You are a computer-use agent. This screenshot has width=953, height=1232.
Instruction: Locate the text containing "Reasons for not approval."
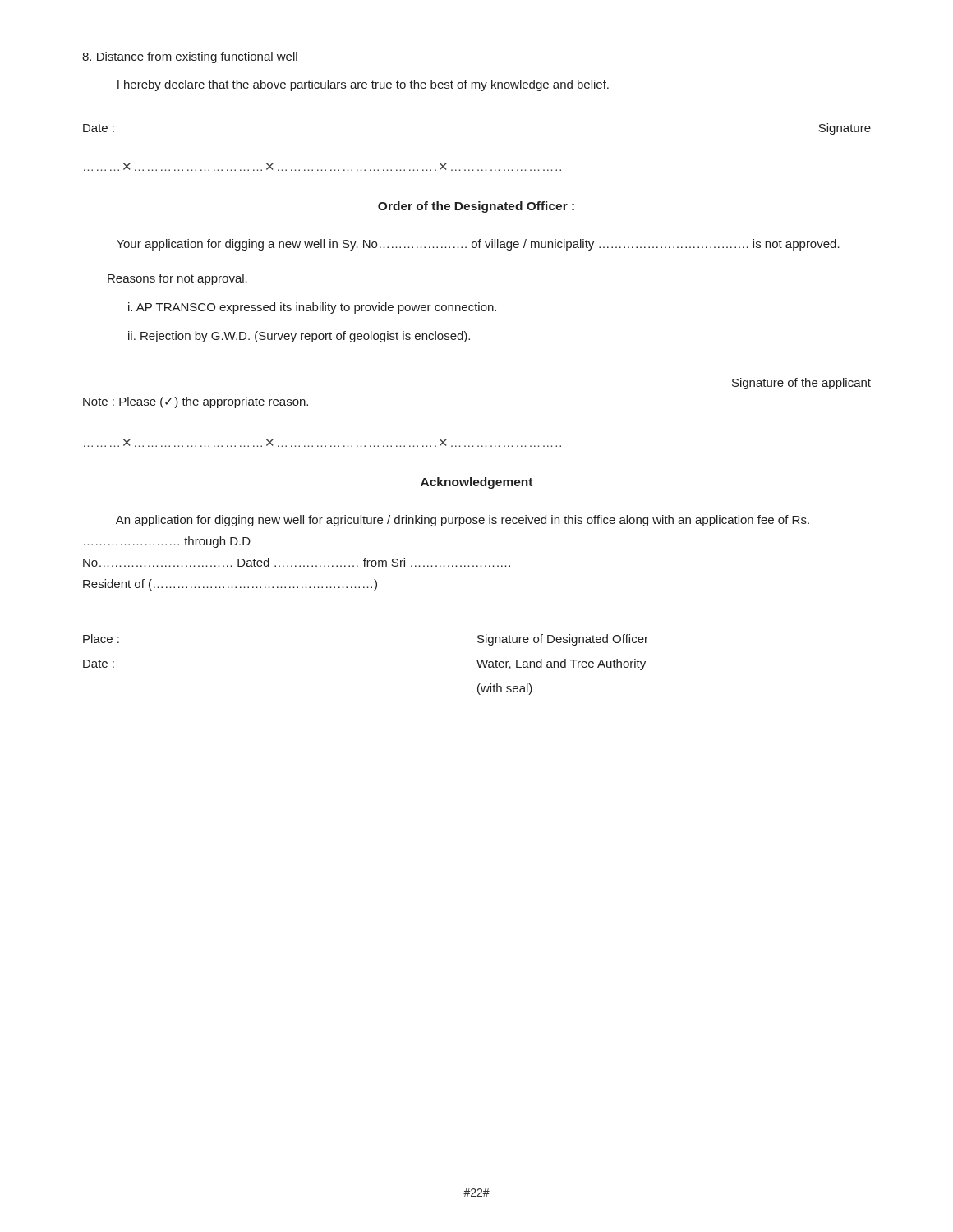coord(177,278)
